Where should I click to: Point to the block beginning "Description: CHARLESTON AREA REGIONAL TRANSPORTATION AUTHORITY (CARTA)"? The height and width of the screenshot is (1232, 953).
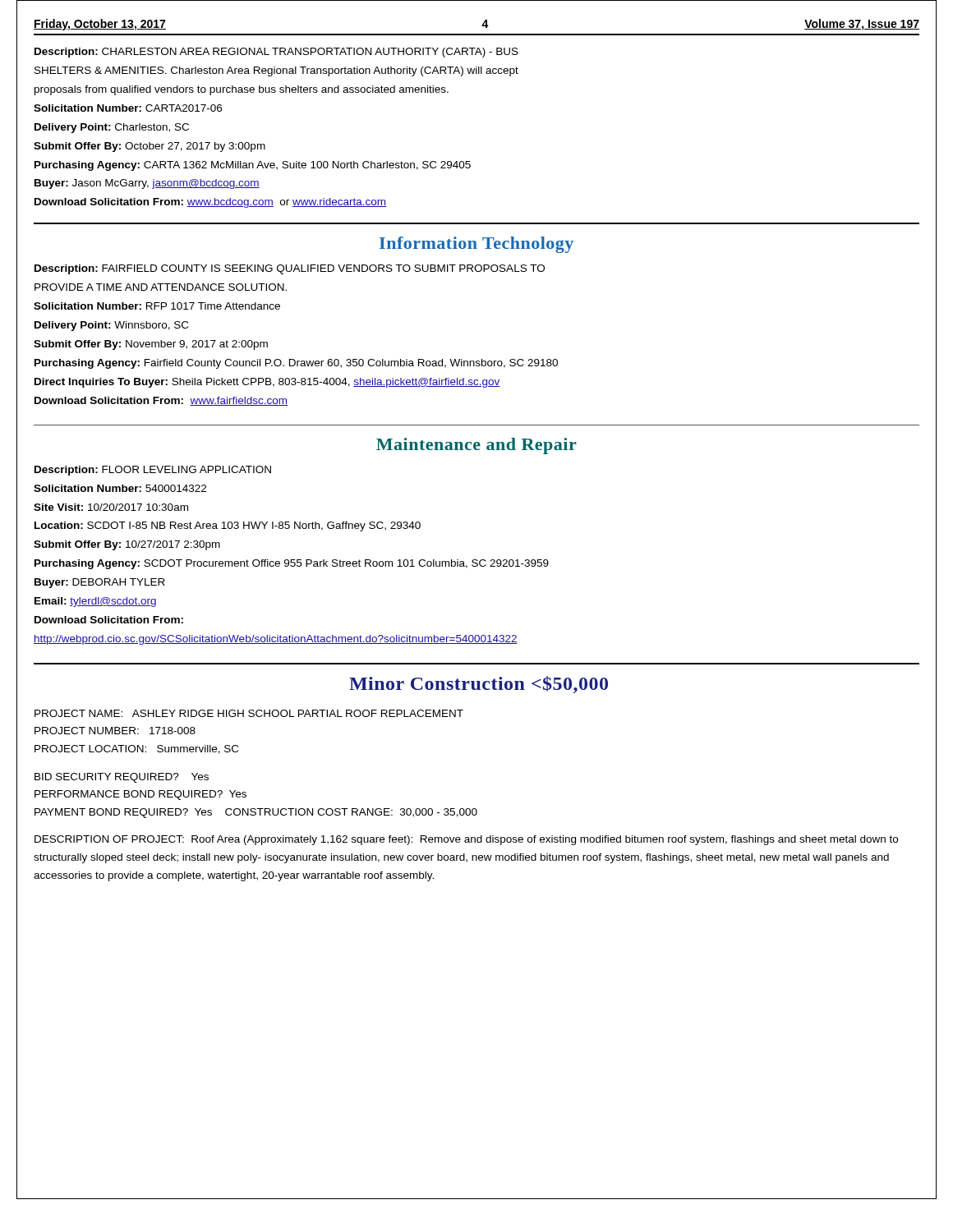[x=276, y=53]
